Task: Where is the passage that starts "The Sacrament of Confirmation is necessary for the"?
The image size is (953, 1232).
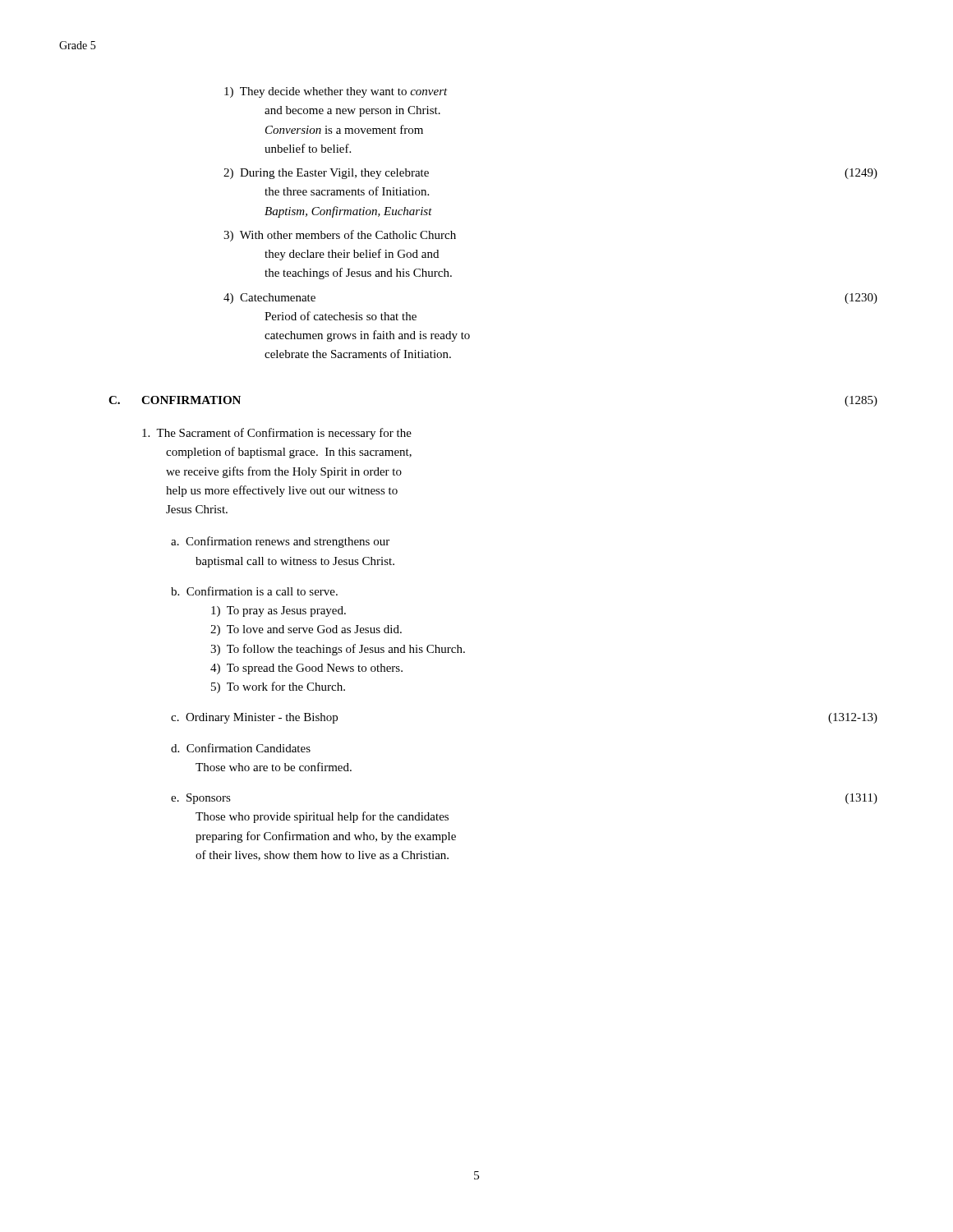Action: pos(277,471)
